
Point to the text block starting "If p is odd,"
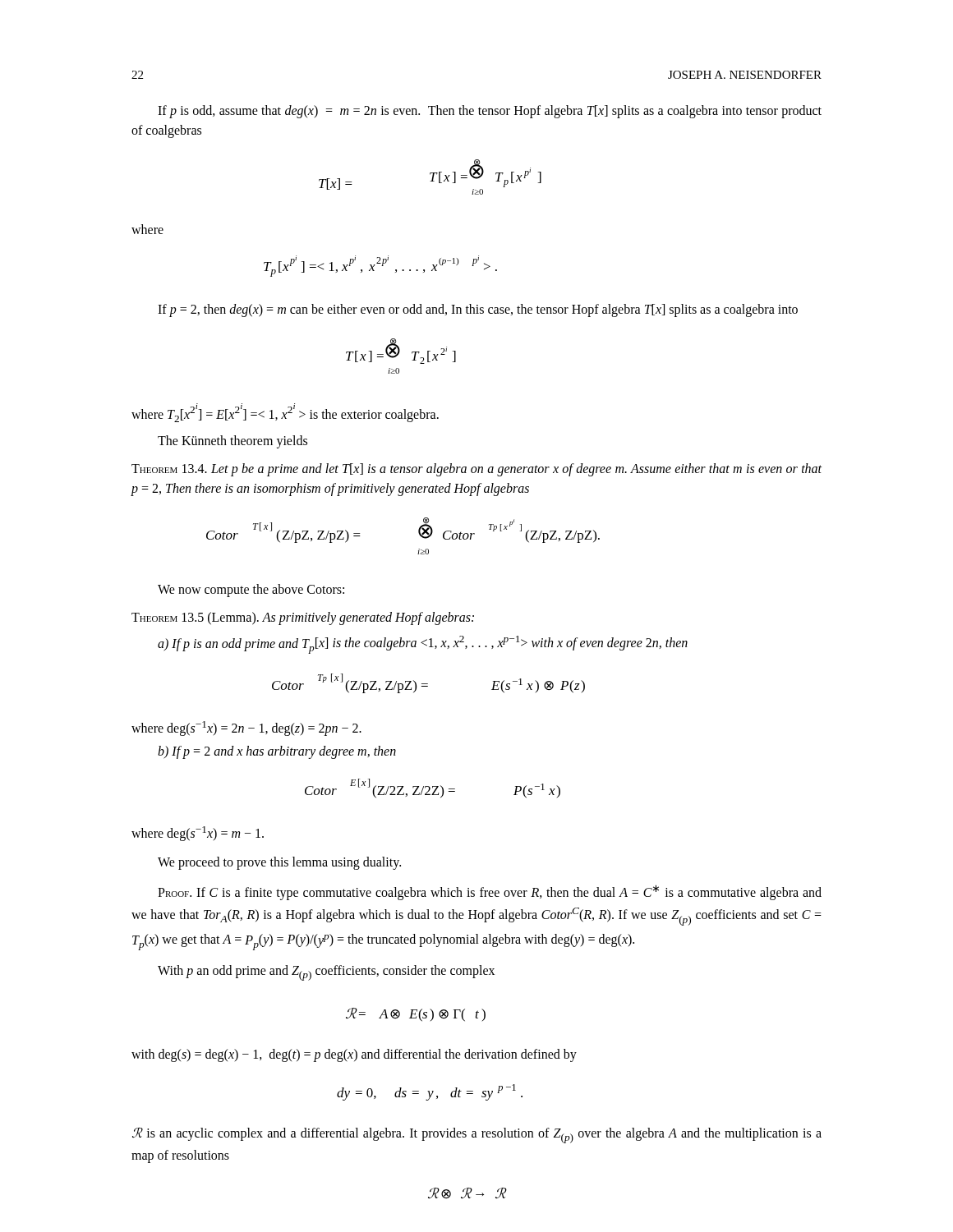pyautogui.click(x=476, y=120)
